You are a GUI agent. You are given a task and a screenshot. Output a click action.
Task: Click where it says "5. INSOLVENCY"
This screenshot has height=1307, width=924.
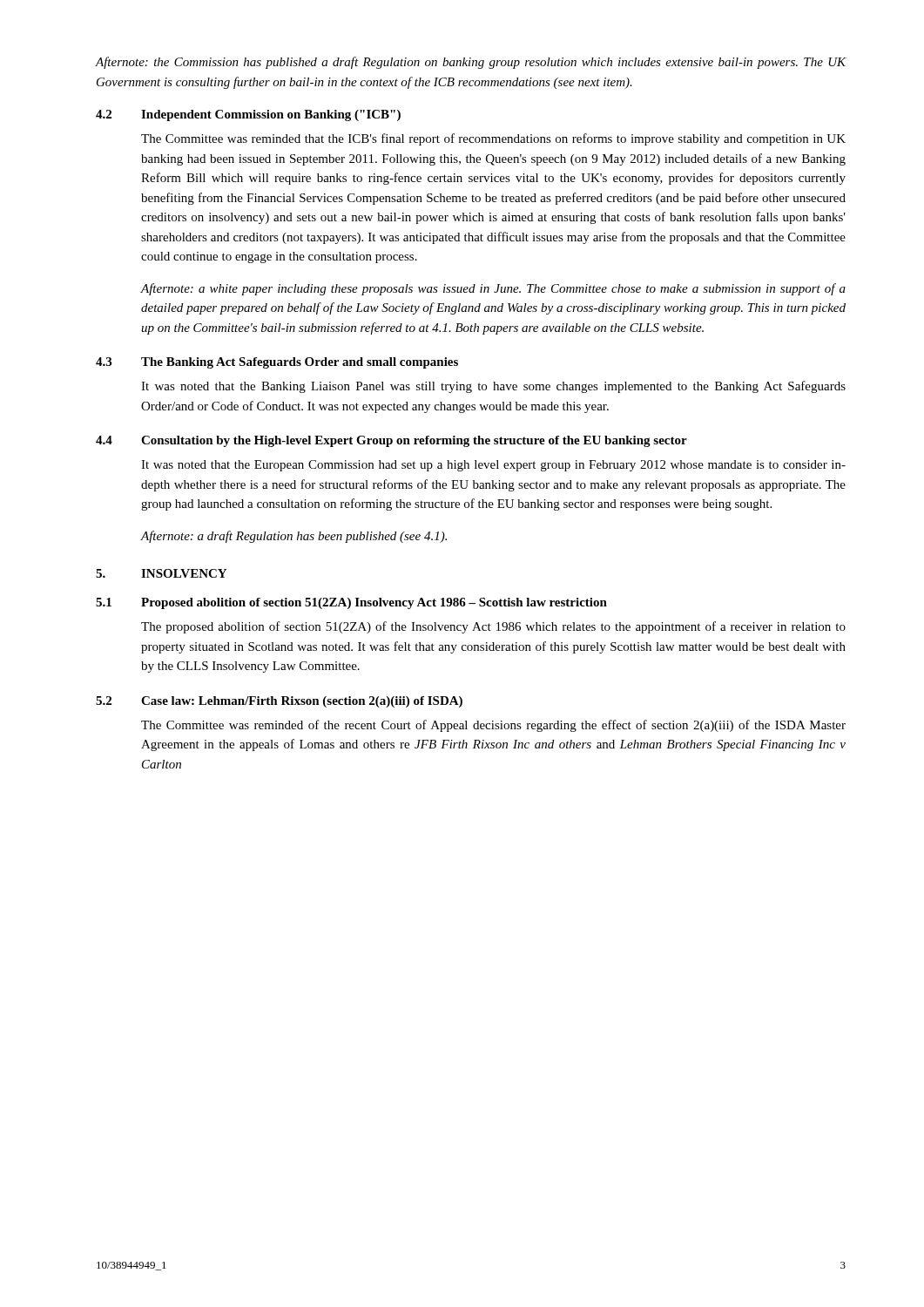161,574
